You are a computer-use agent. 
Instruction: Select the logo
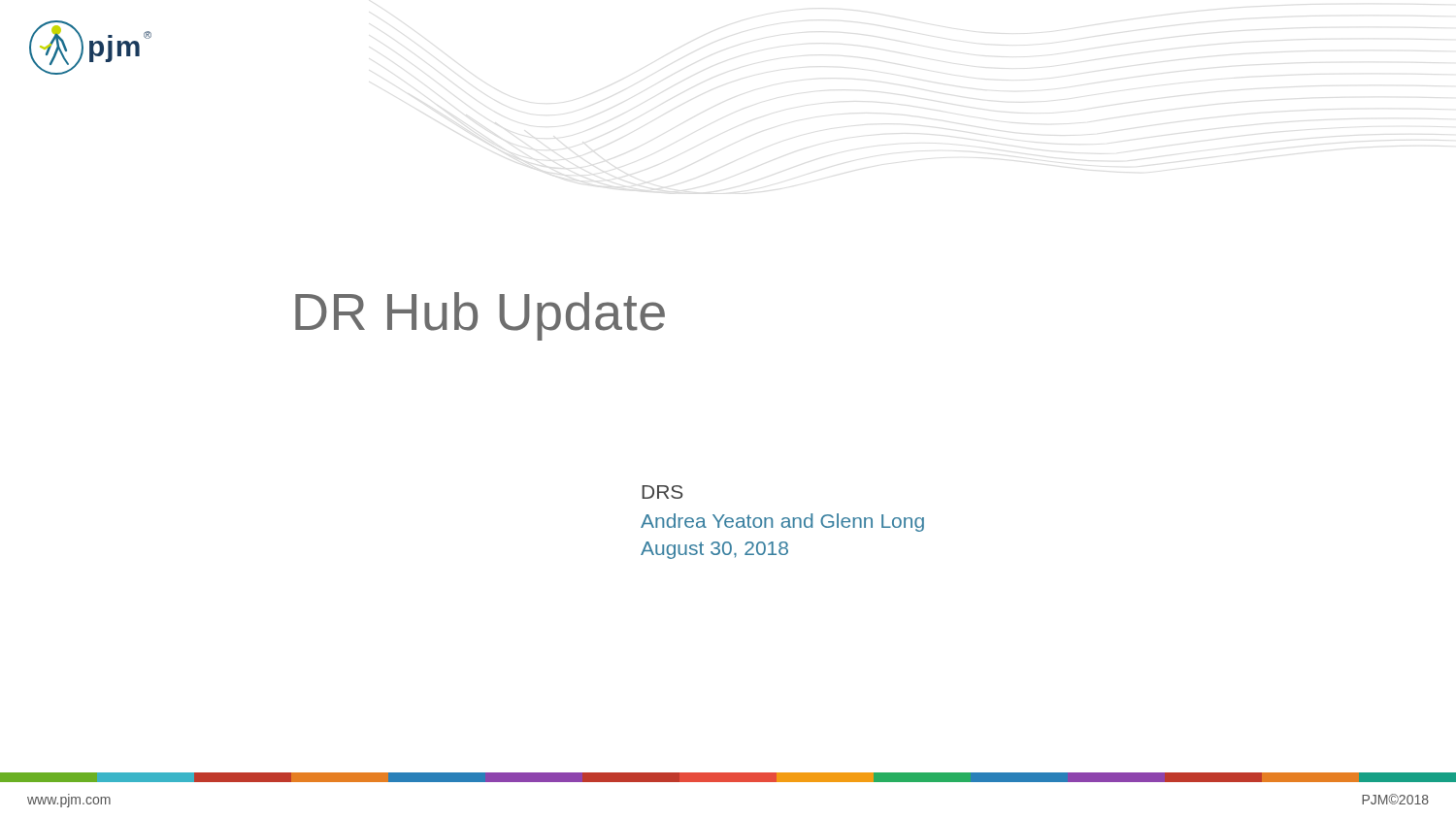[90, 51]
